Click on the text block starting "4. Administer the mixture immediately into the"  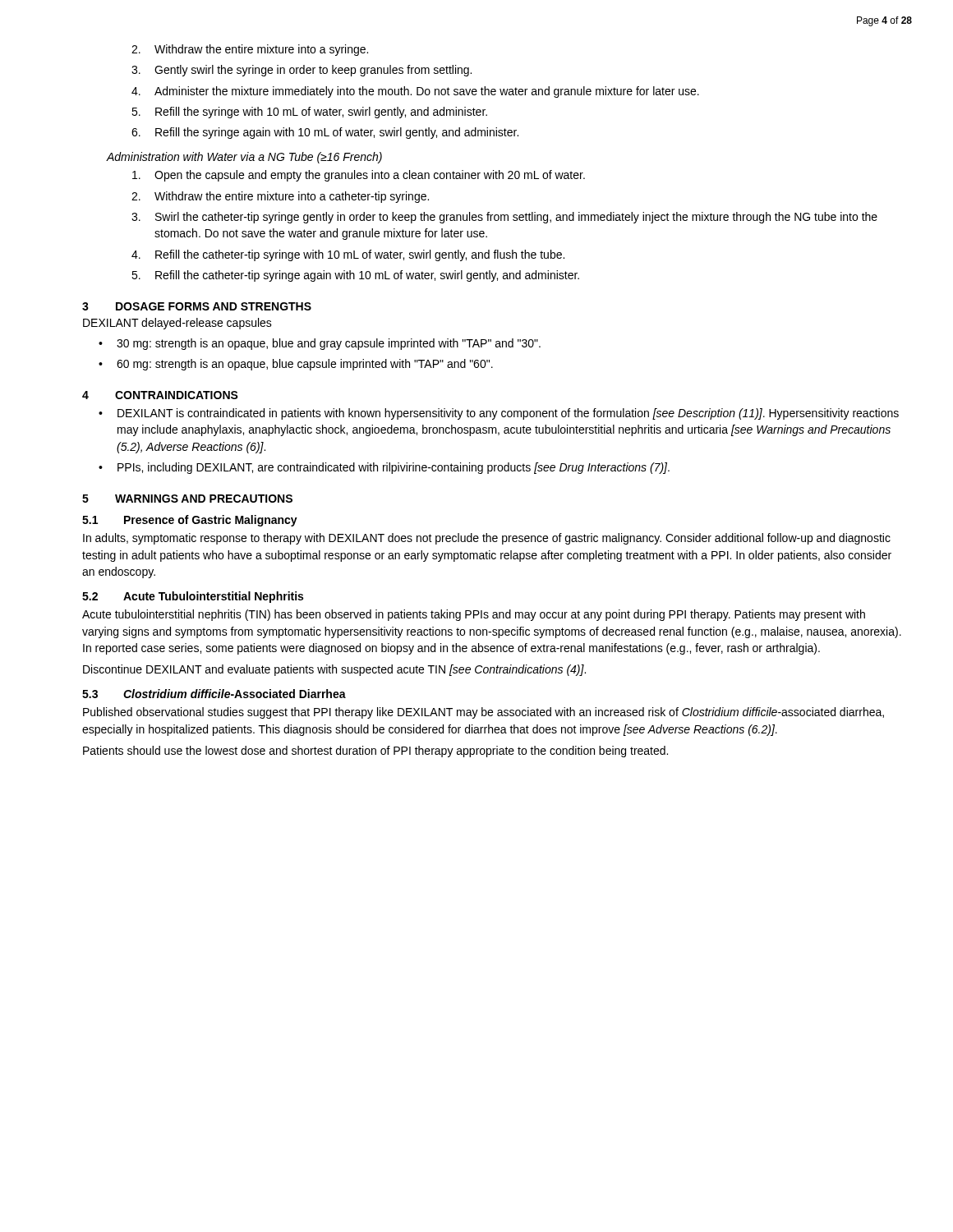(x=416, y=91)
